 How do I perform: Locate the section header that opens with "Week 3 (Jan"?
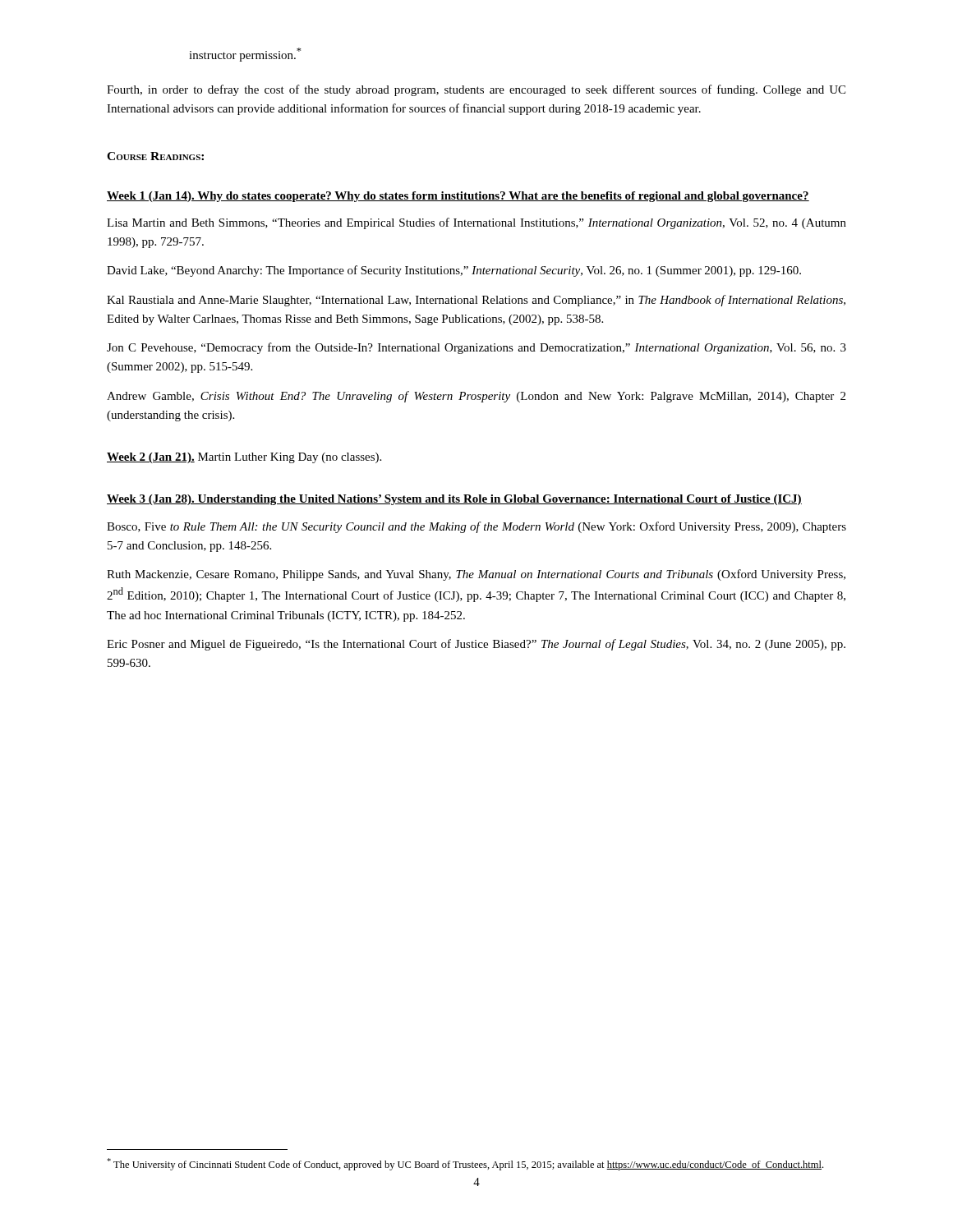[x=454, y=499]
